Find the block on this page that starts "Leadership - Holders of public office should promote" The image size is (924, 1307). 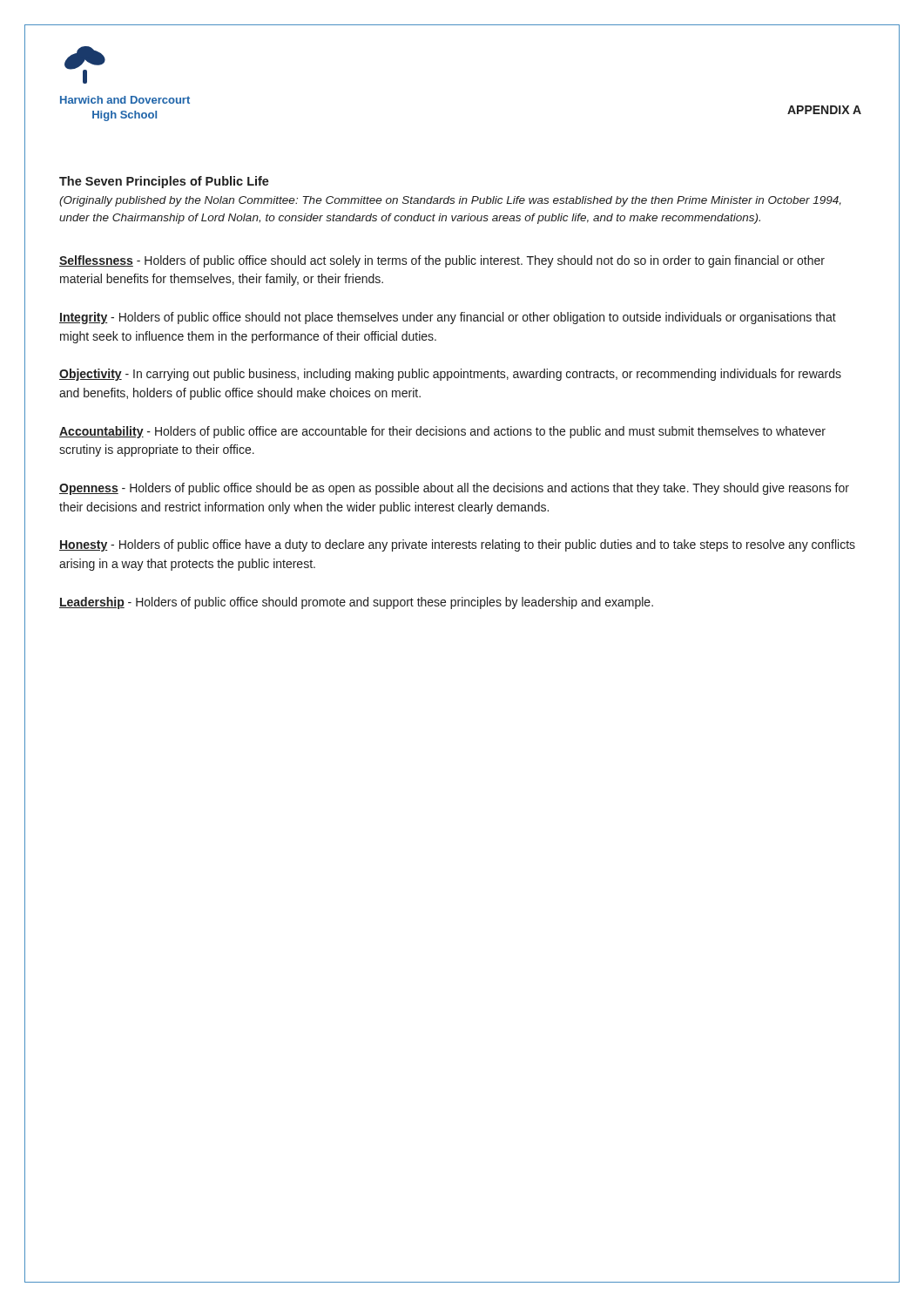(357, 602)
